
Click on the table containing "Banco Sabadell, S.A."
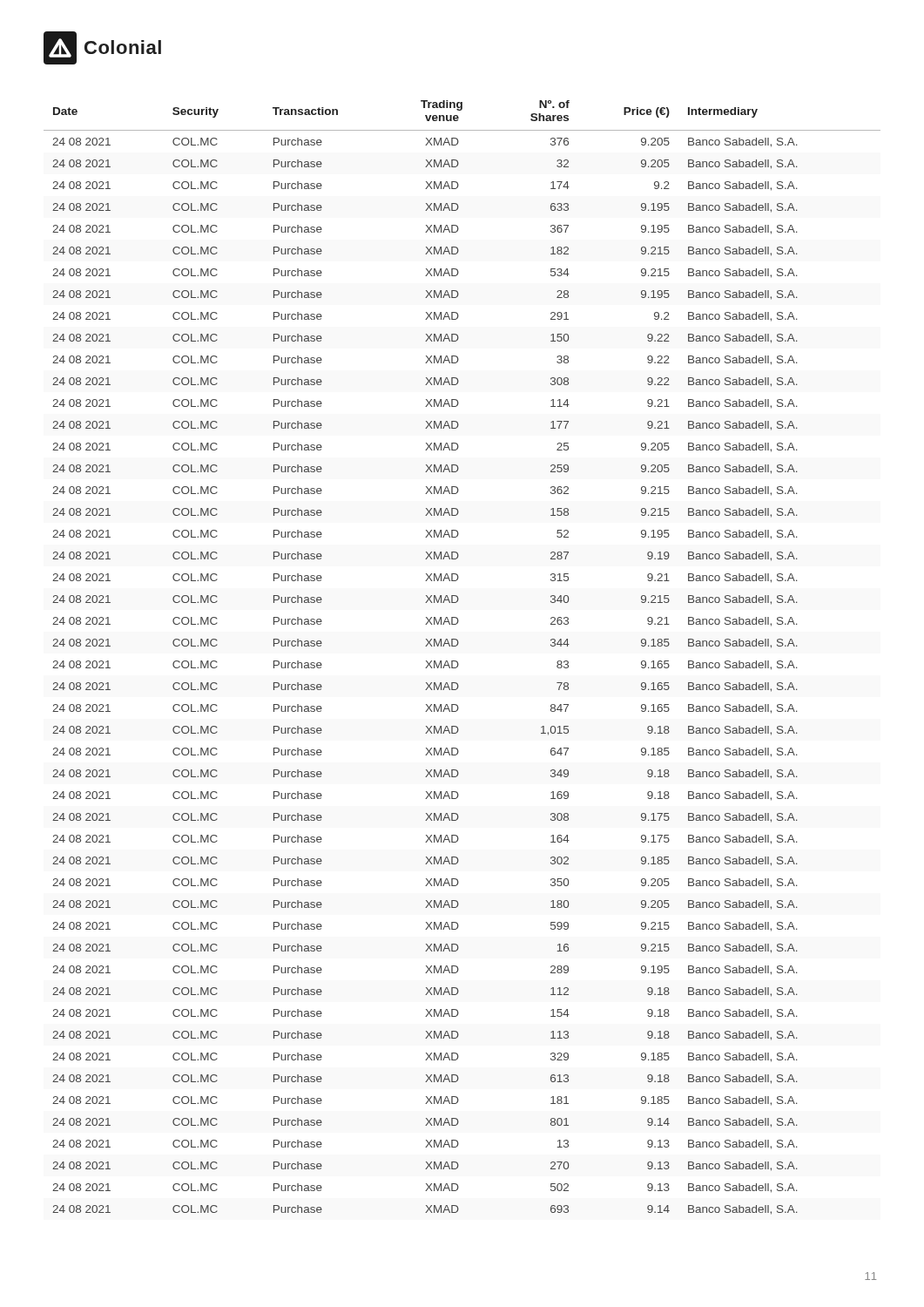(462, 656)
